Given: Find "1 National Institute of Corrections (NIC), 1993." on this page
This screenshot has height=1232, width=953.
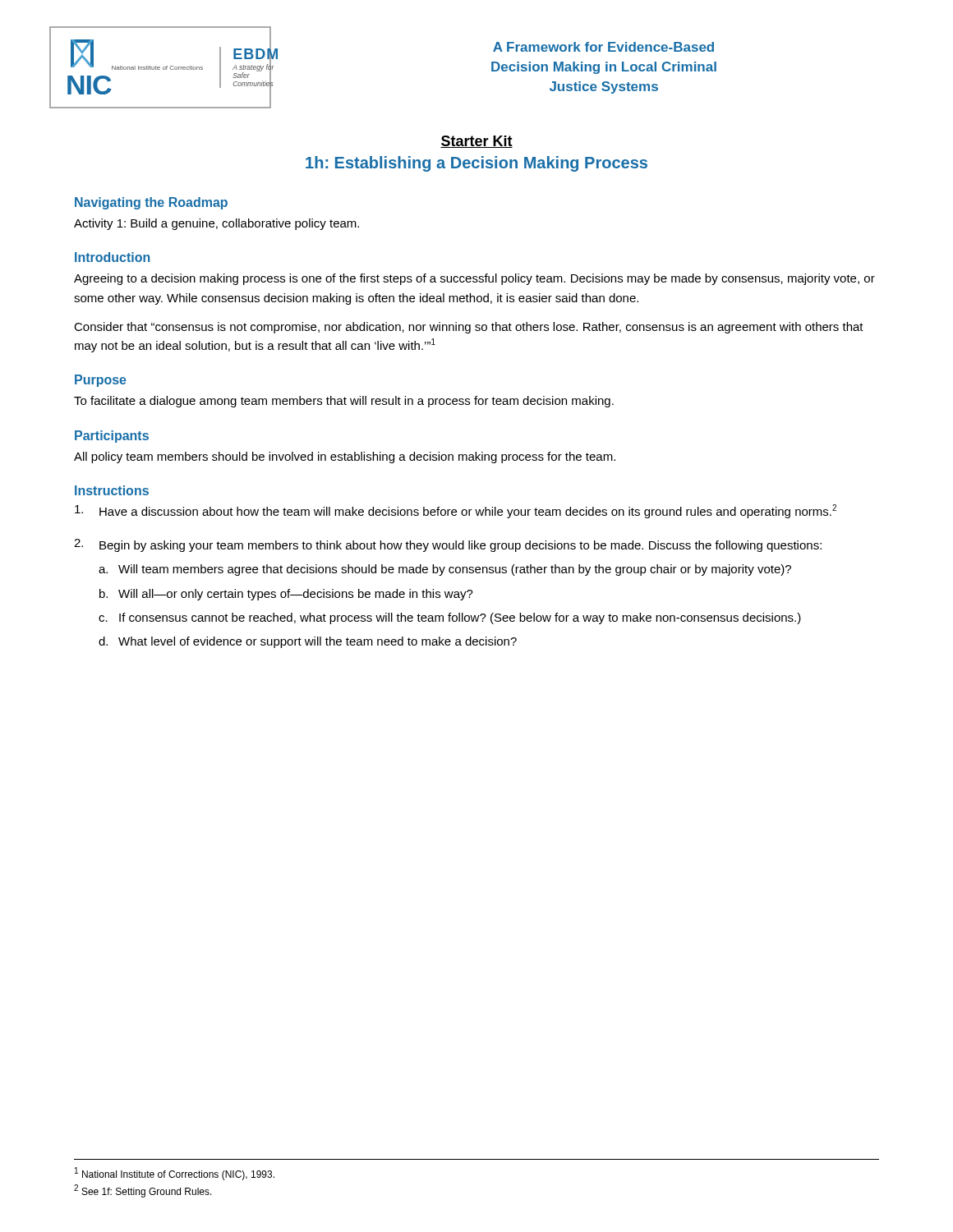Looking at the screenshot, I should 175,1173.
